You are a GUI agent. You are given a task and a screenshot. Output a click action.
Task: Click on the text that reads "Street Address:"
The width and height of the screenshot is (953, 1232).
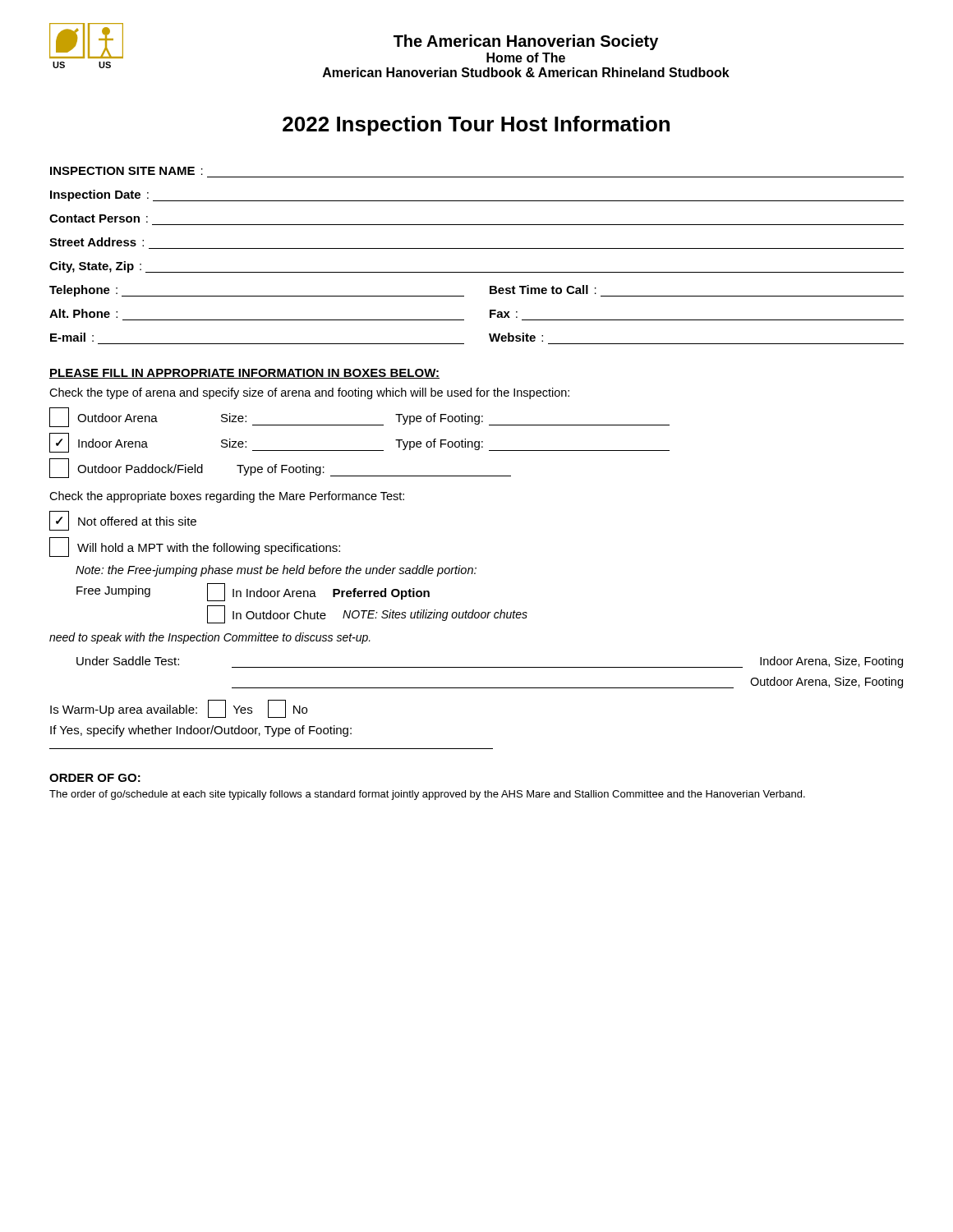476,241
